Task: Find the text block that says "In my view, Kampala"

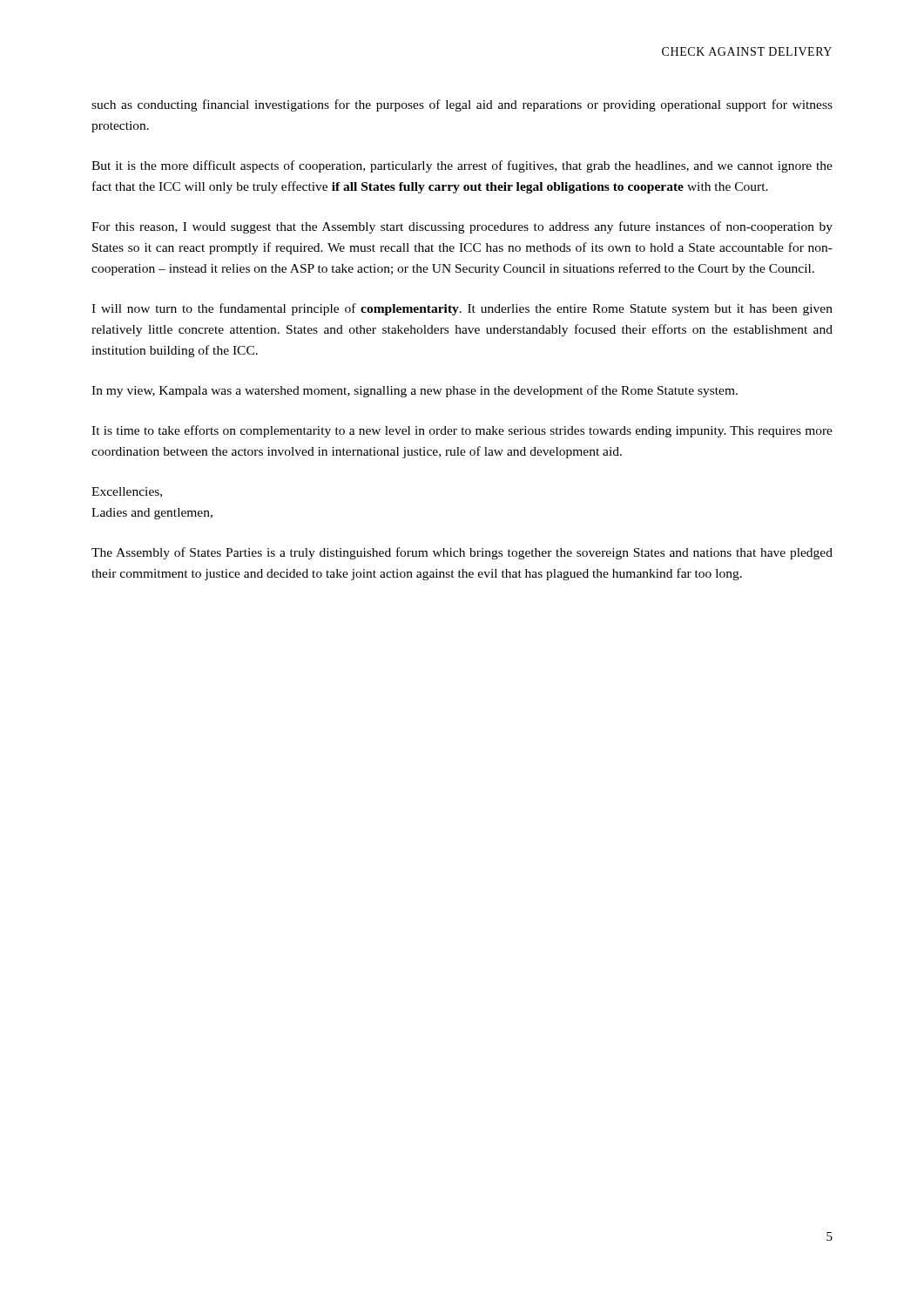Action: [x=415, y=390]
